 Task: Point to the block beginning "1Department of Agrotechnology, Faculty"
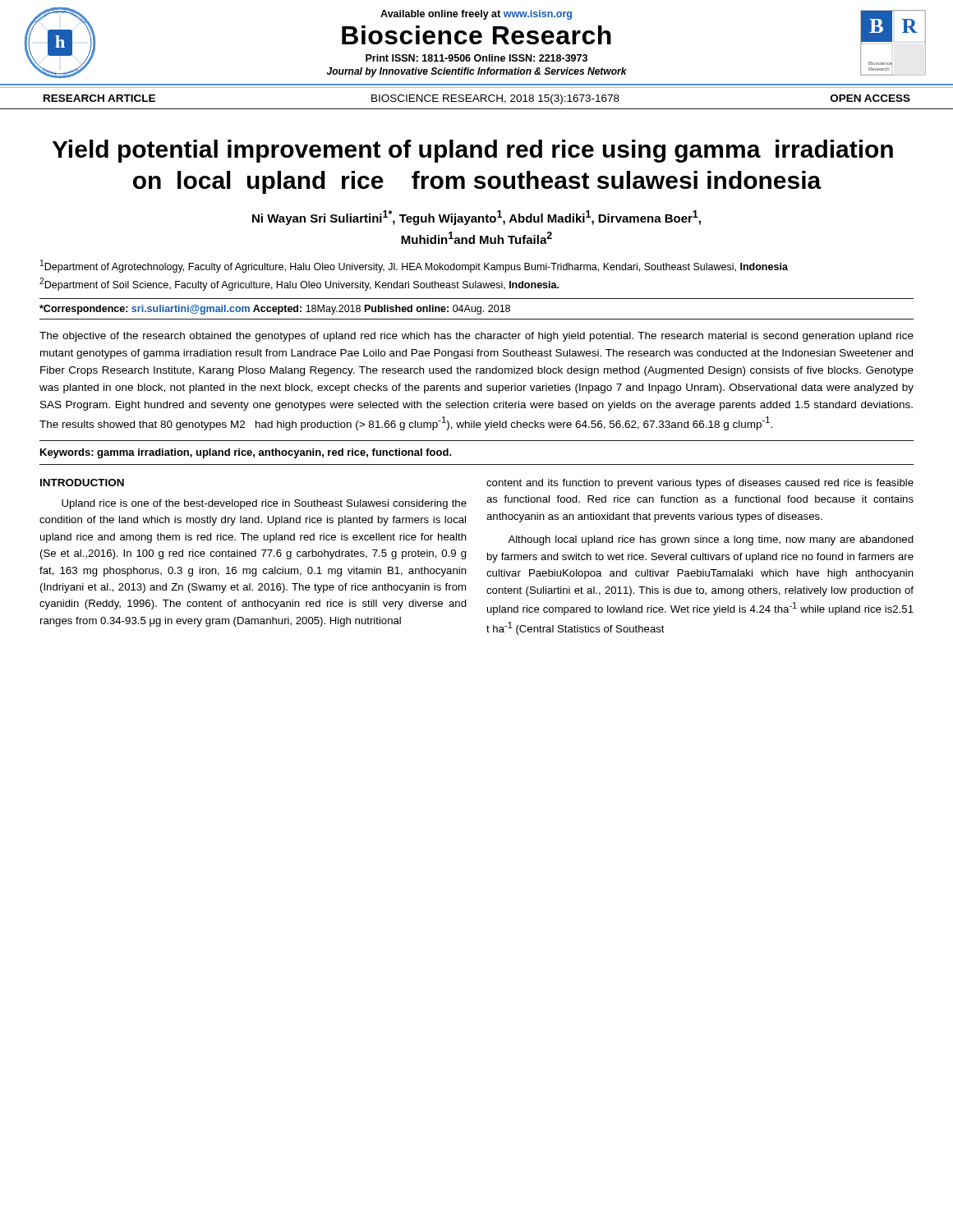tap(414, 275)
